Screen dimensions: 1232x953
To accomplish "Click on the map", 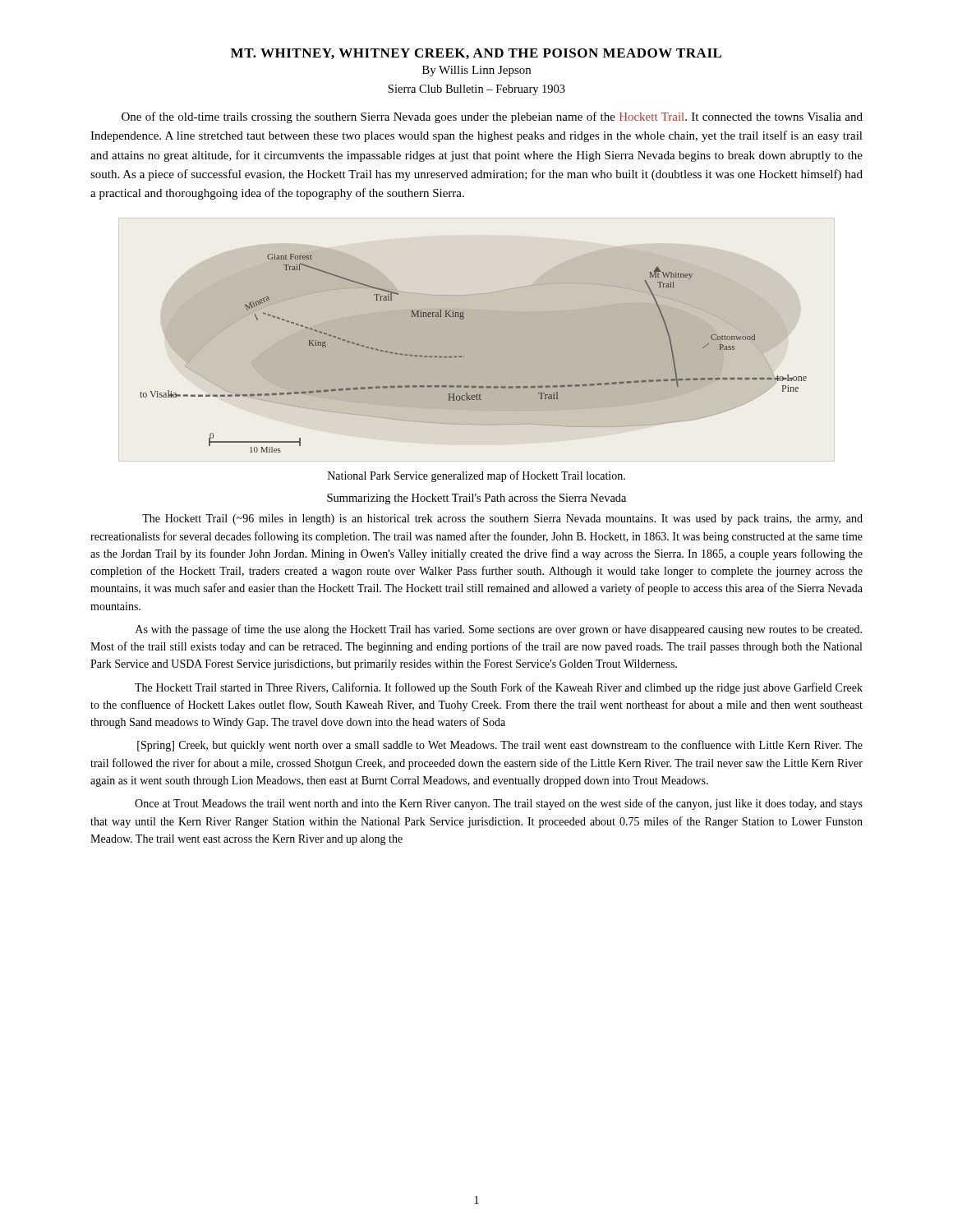I will click(476, 341).
